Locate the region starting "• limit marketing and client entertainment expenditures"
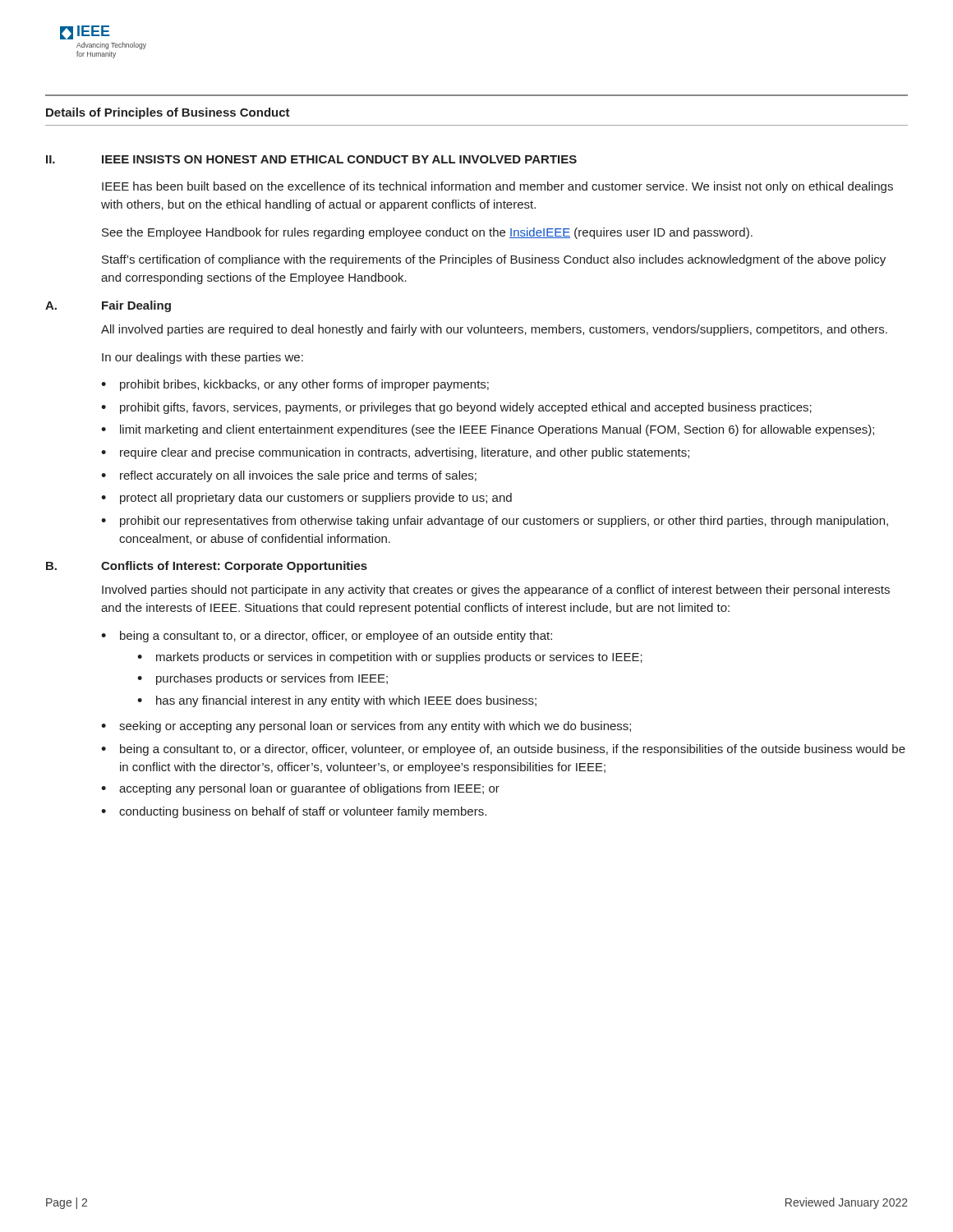Screen dimensions: 1232x953 pos(504,430)
